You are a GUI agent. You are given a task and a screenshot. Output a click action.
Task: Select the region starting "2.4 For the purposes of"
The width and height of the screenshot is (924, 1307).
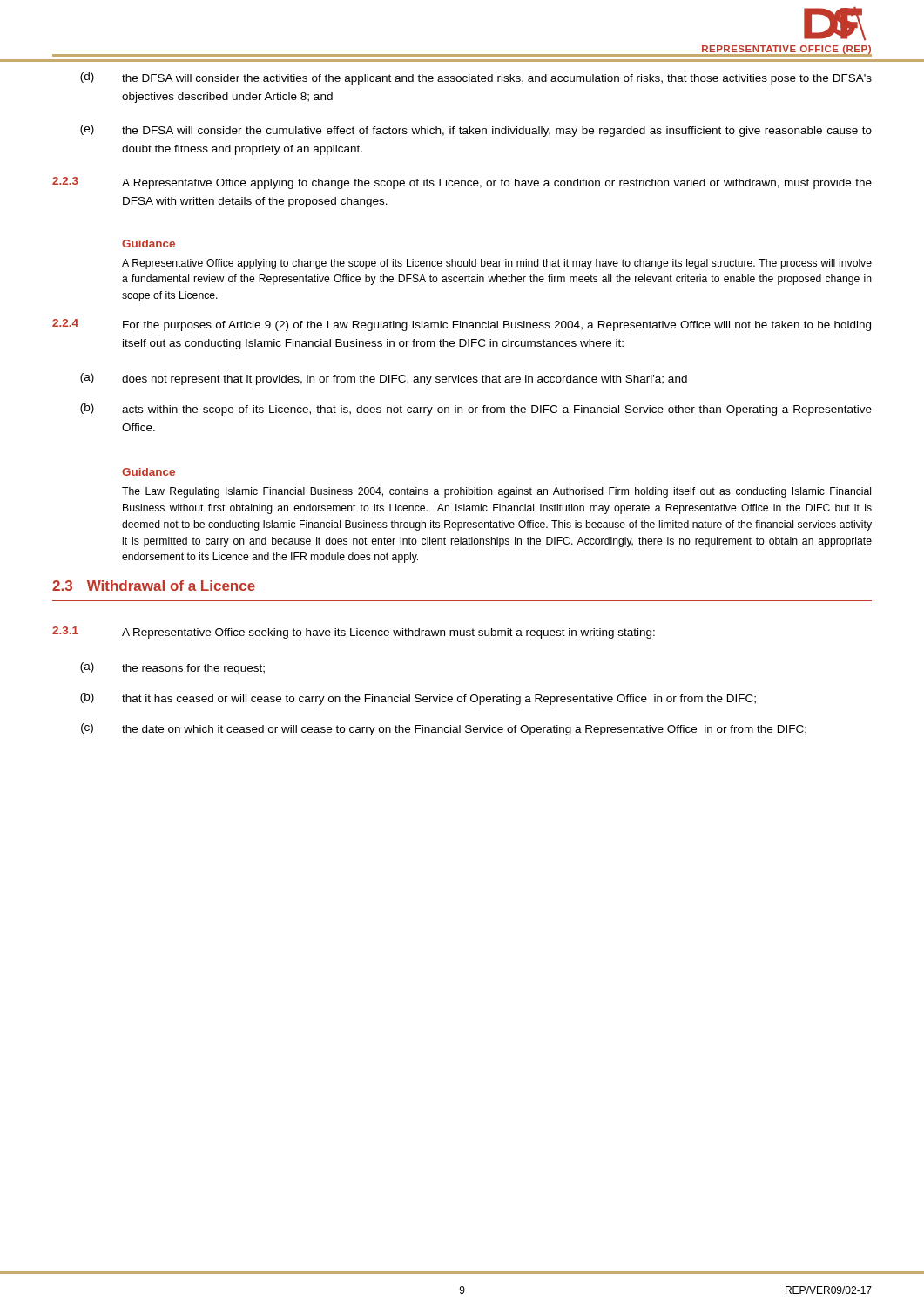click(462, 335)
